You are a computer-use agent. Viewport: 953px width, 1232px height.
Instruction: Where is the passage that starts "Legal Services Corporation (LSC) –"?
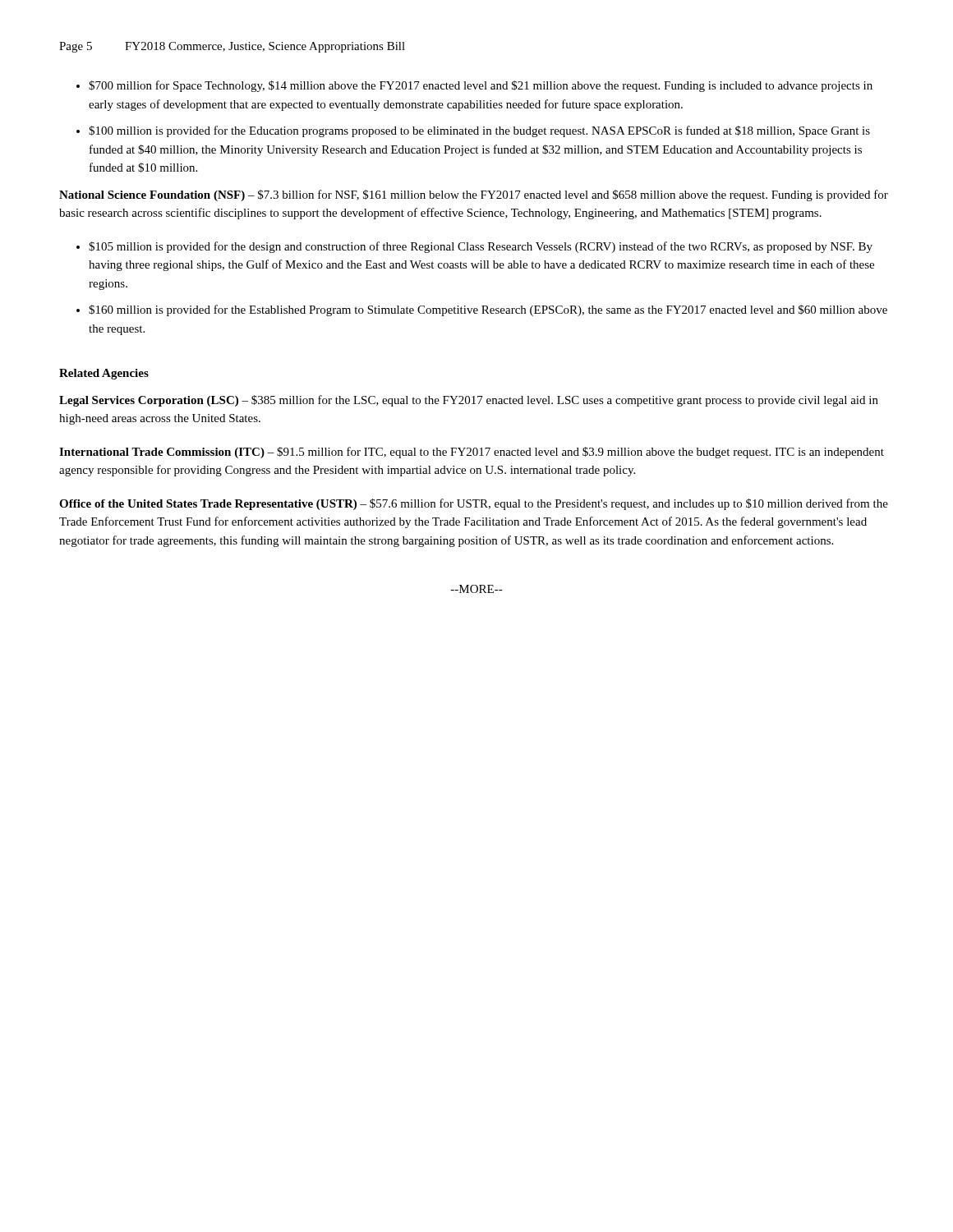469,409
